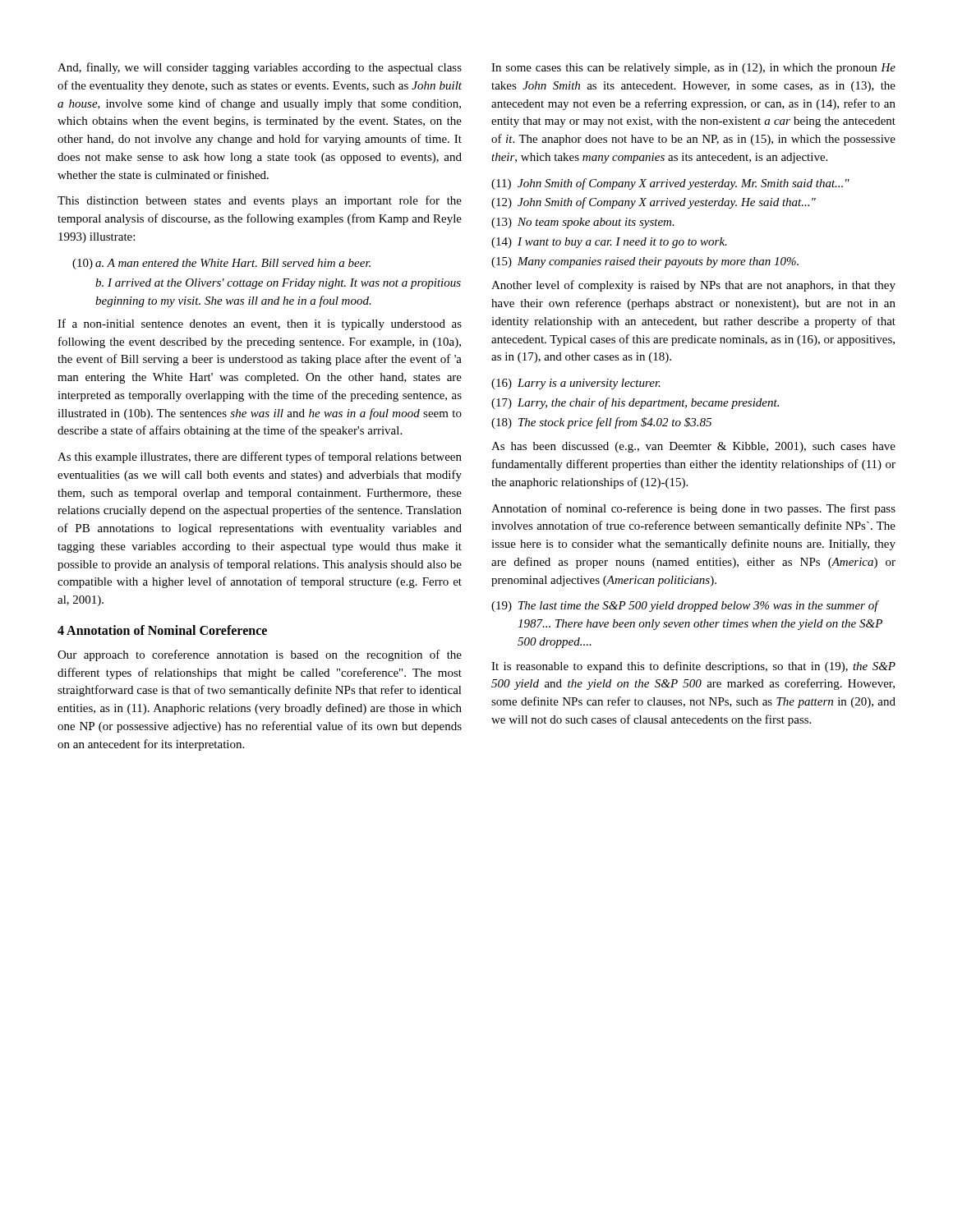This screenshot has height=1232, width=953.
Task: Click on the list item that reads "(14) I want to"
Action: (x=693, y=242)
